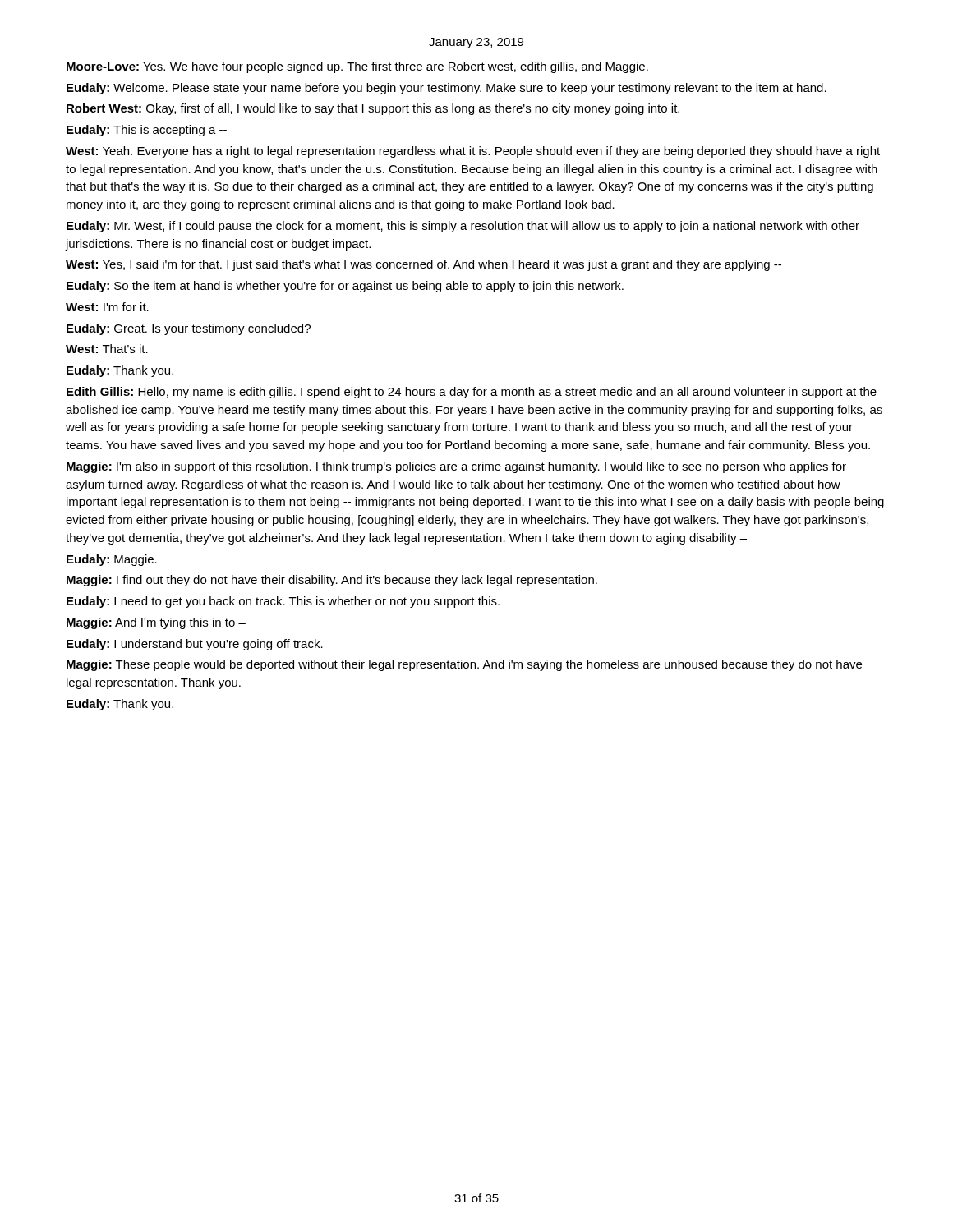
Task: Navigate to the text starting "Eudaly: Maggie."
Action: point(112,559)
